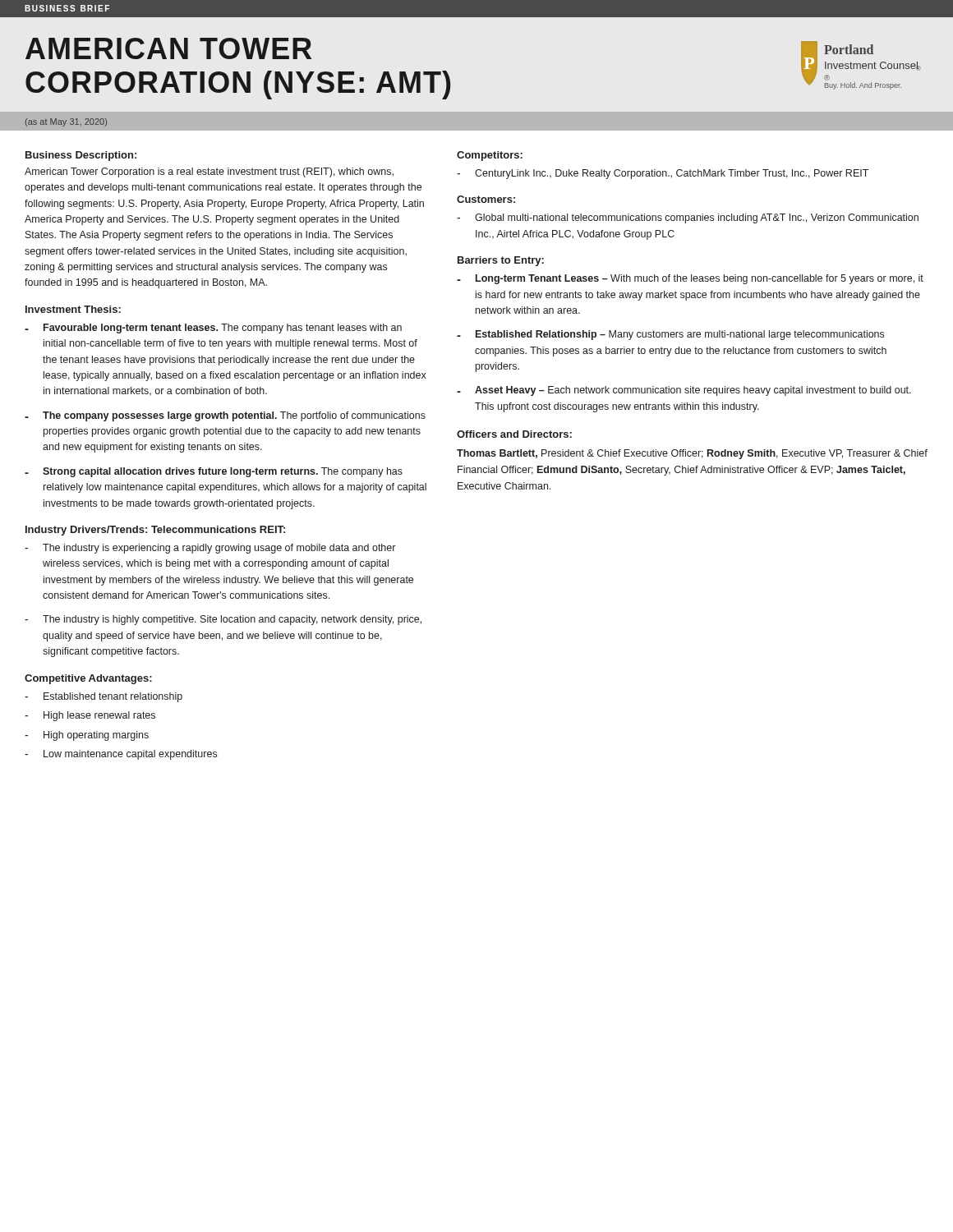
Task: Locate the list item that reads "- High lease renewal rates"
Action: pos(90,716)
